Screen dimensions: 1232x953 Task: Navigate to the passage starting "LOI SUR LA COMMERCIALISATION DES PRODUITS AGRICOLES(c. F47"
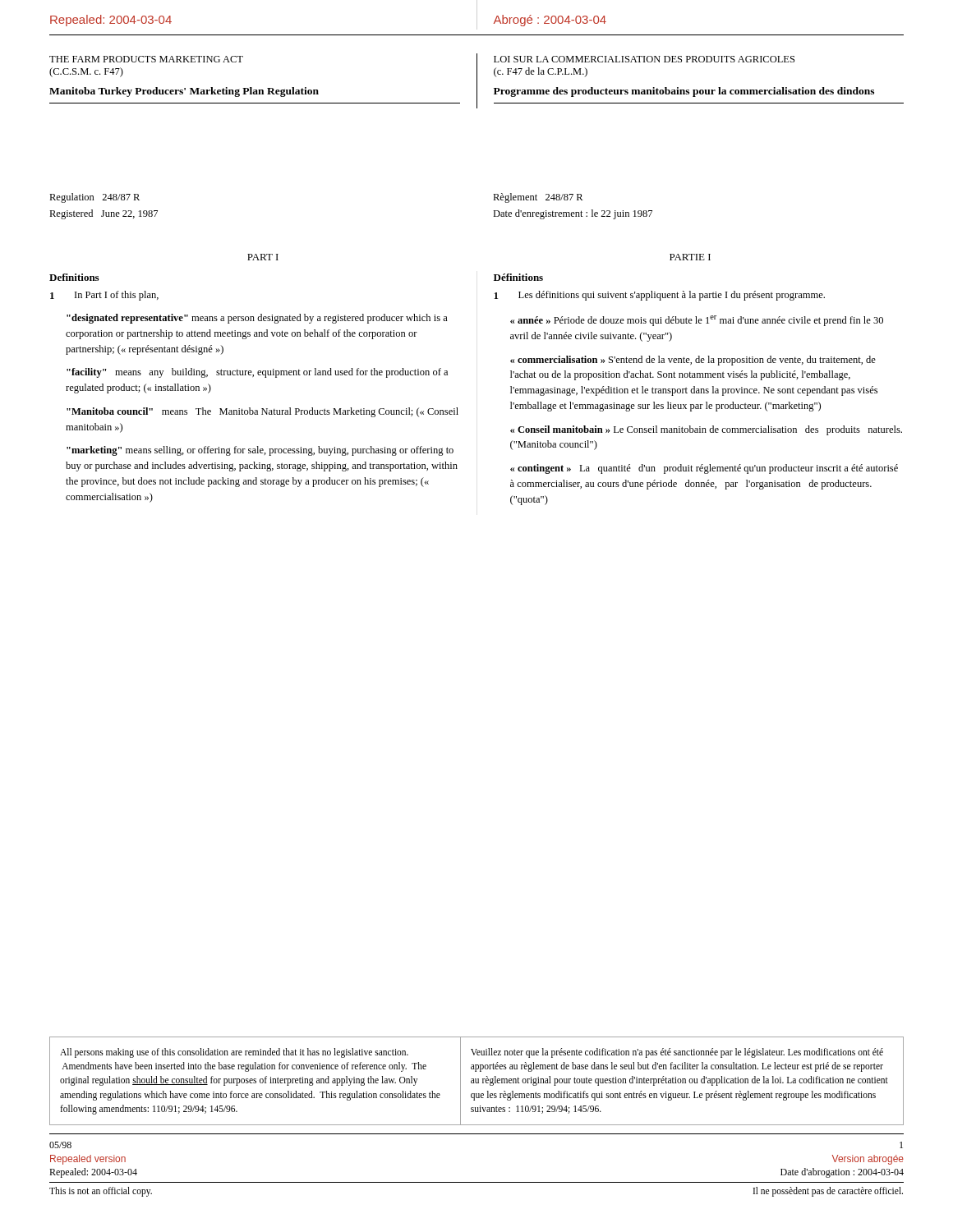click(644, 65)
